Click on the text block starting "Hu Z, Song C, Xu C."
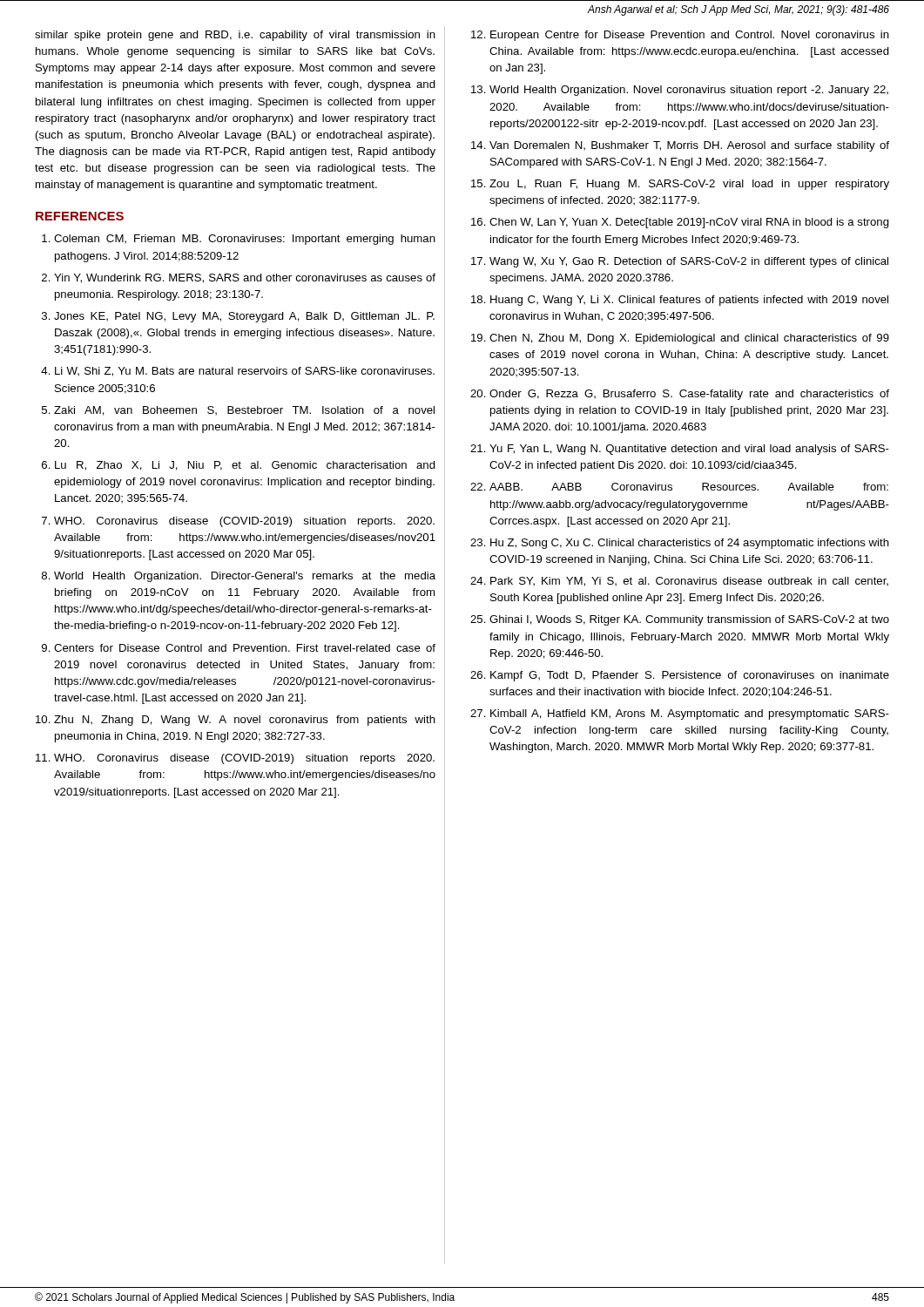The image size is (924, 1307). pyautogui.click(x=689, y=551)
